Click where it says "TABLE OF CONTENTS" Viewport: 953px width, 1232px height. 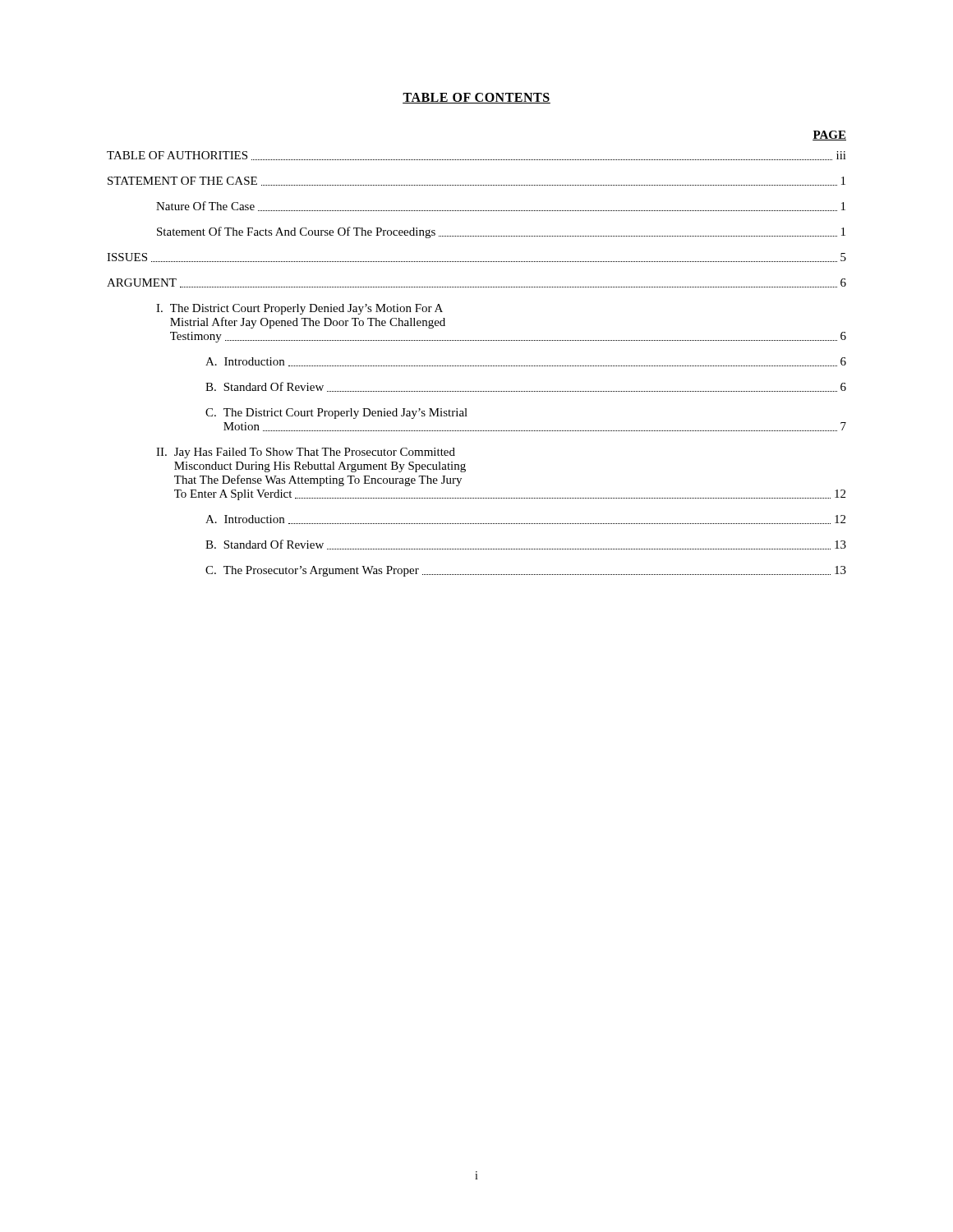point(476,97)
